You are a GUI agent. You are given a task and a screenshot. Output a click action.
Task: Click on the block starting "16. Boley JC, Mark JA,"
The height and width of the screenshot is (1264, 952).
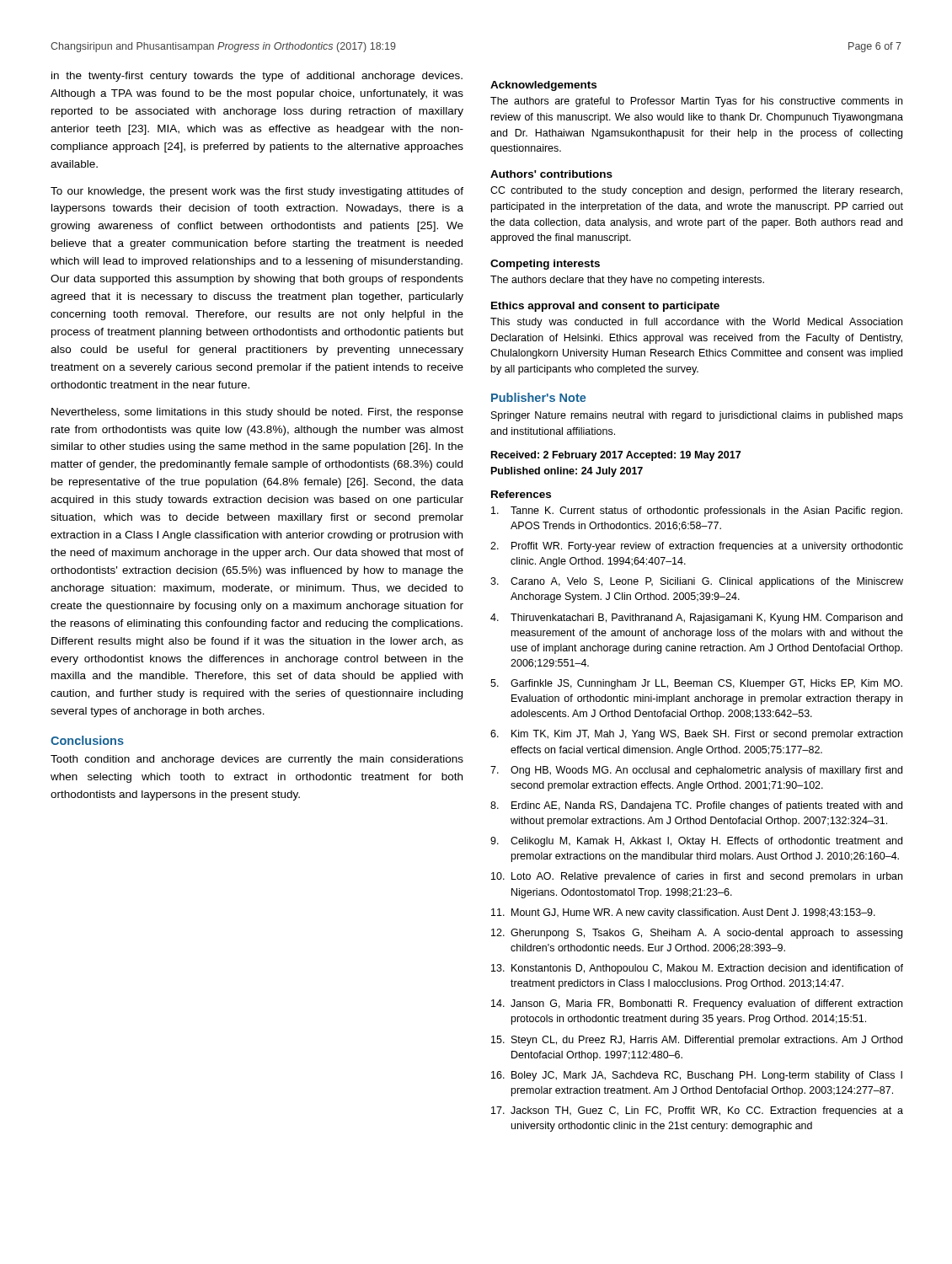pyautogui.click(x=697, y=1083)
